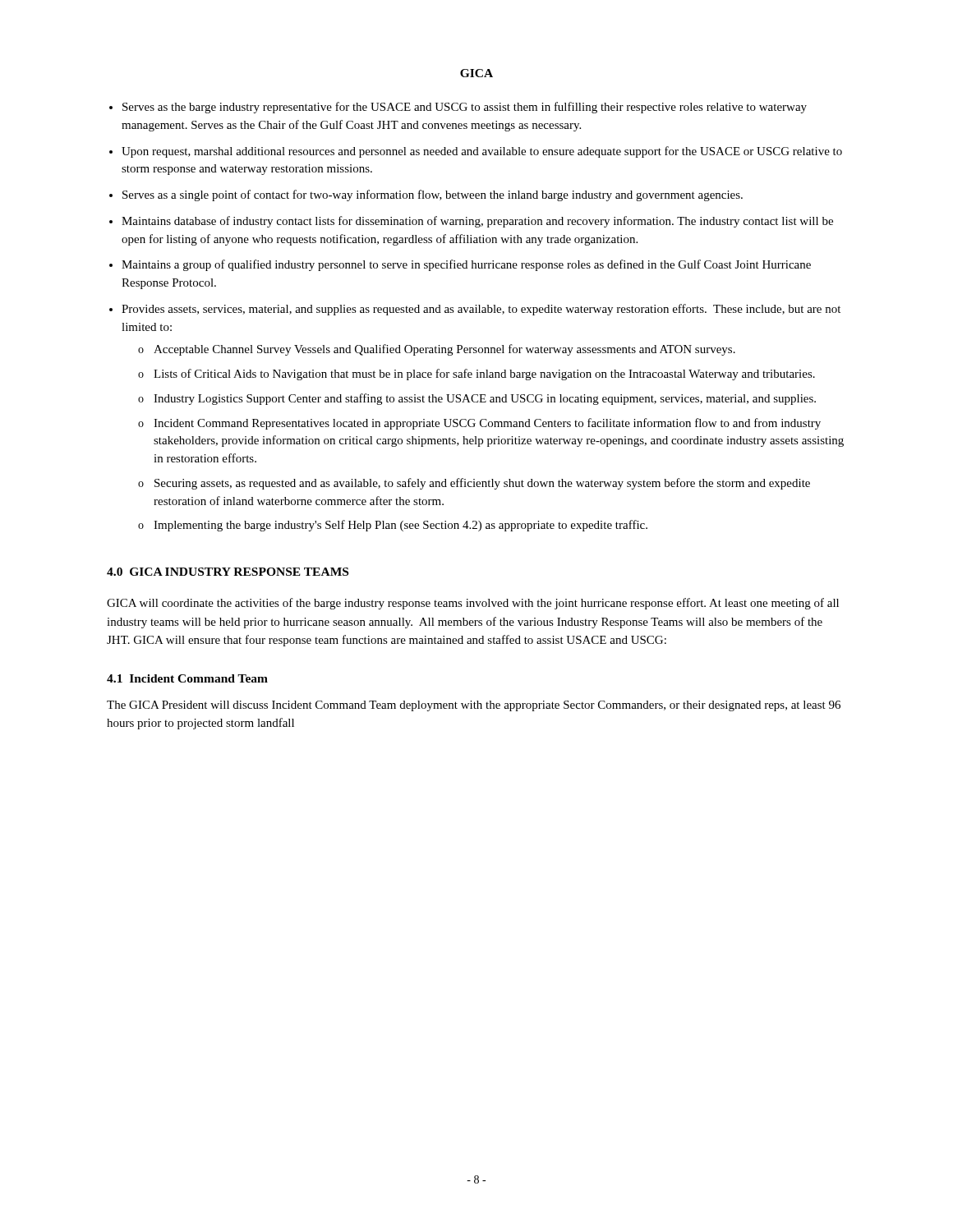Find the text block starting "4.1 Incident Command Team"
953x1232 pixels.
(187, 678)
